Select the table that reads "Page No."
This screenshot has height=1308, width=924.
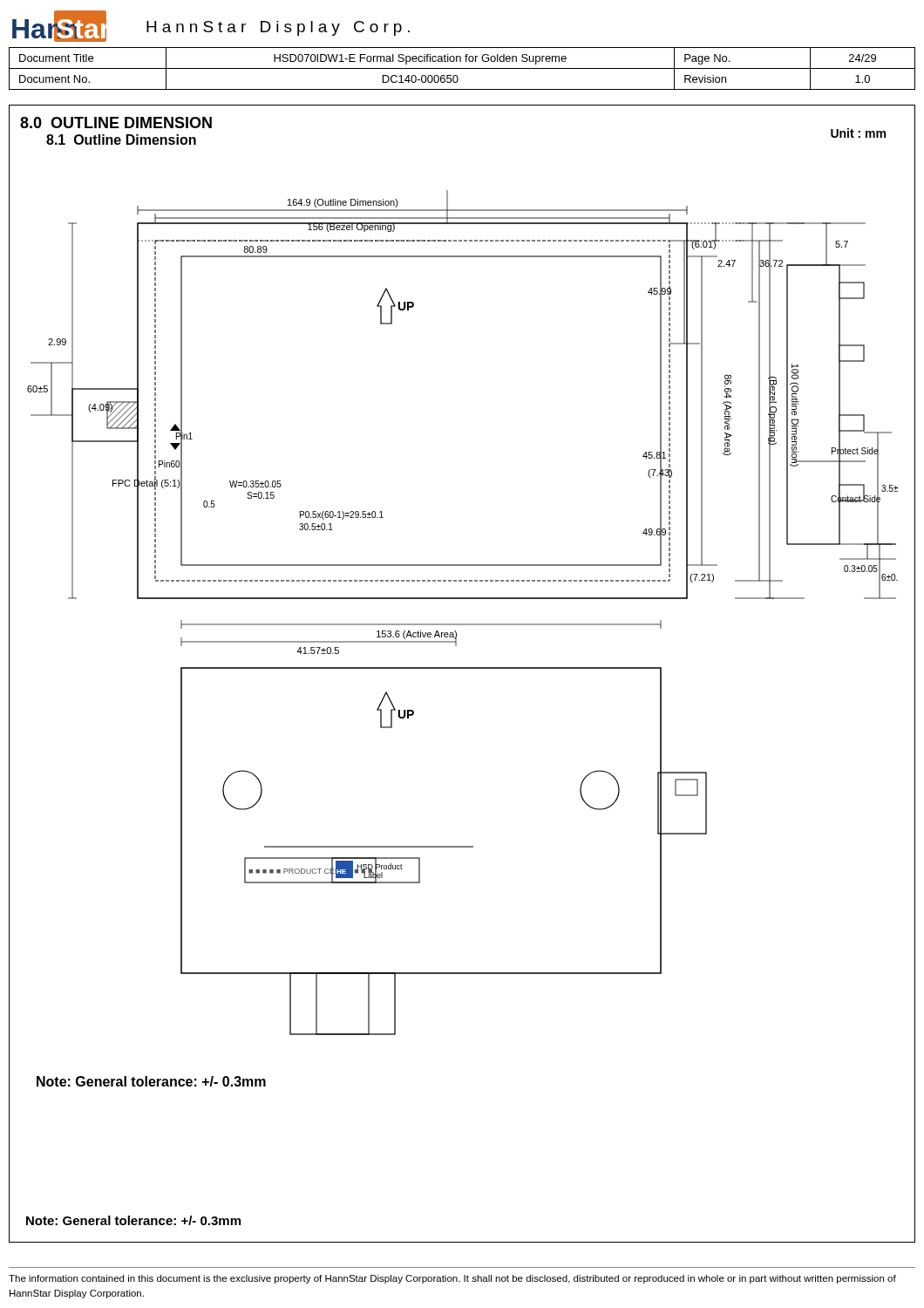point(462,68)
